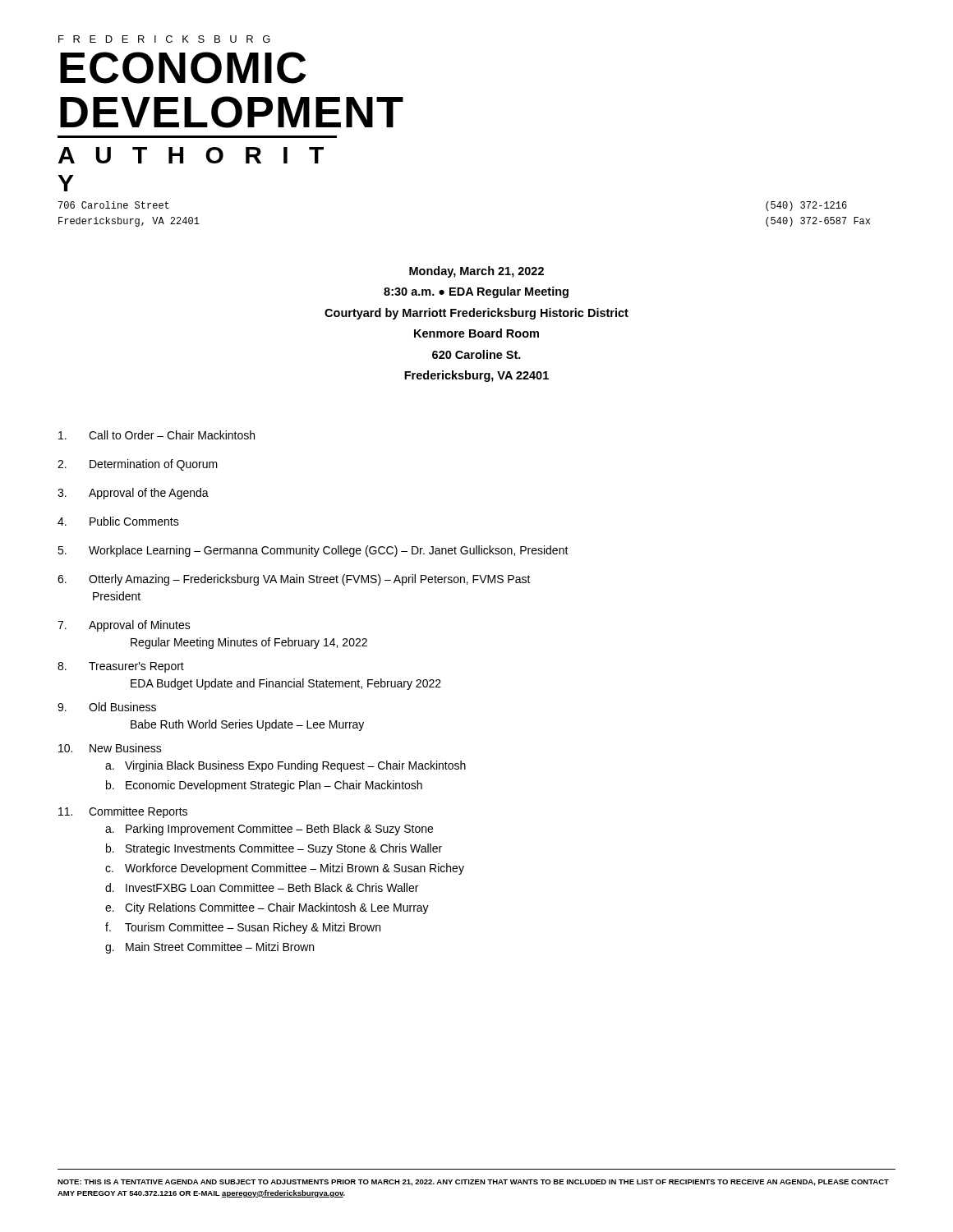Navigate to the text starting "3. Approval of the"

coord(133,494)
